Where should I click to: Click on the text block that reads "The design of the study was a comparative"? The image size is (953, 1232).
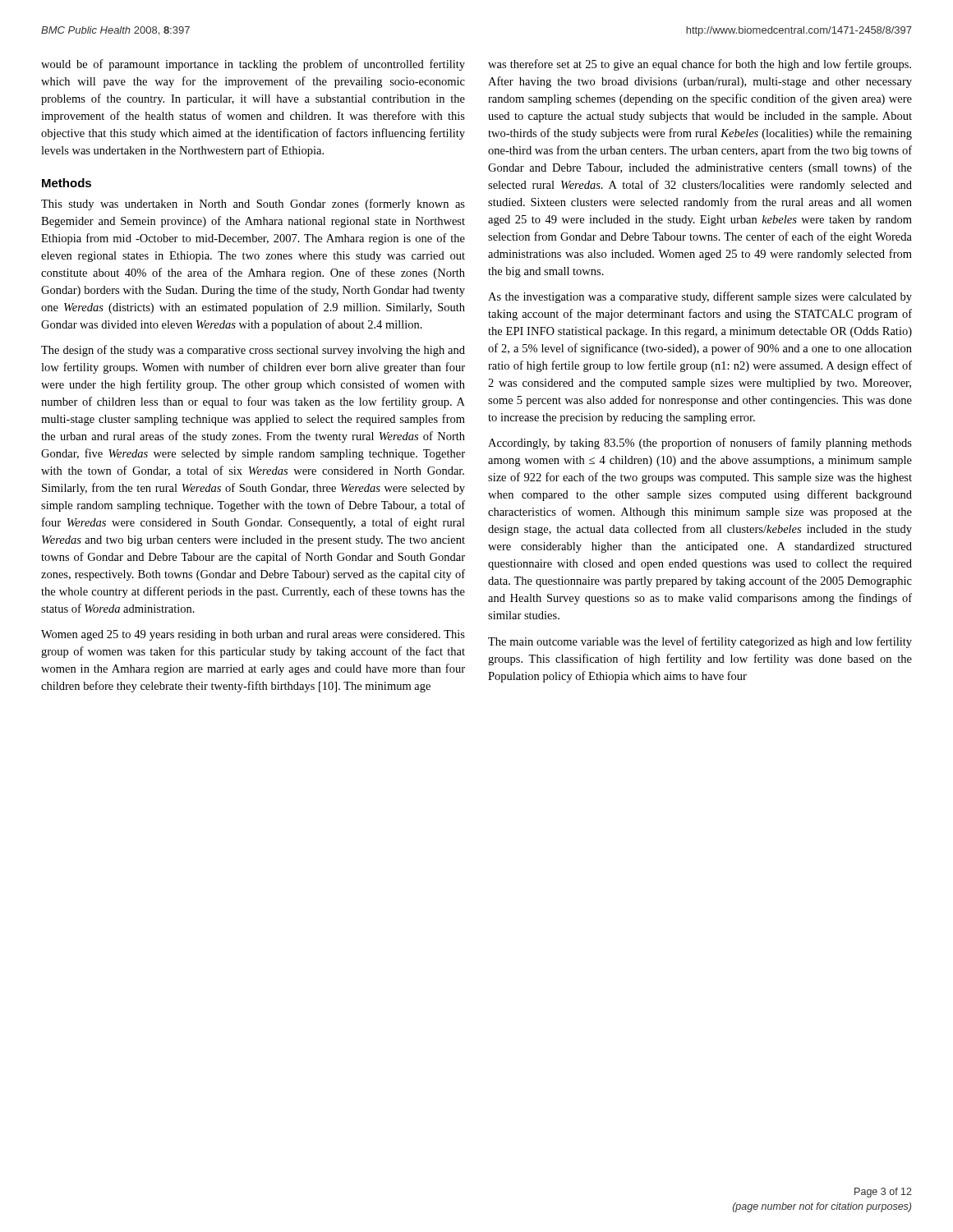pyautogui.click(x=253, y=480)
